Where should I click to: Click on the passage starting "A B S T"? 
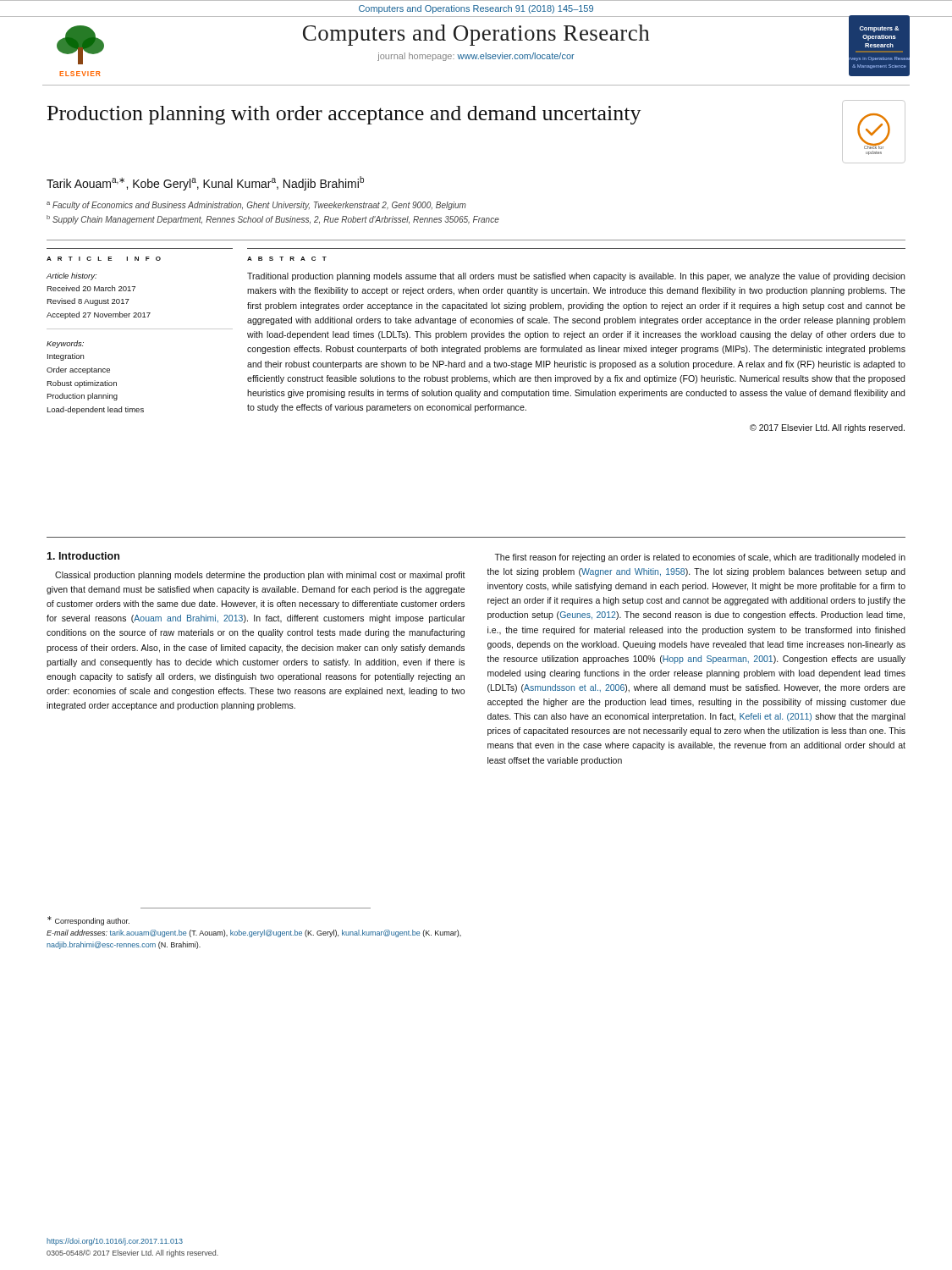coord(288,259)
